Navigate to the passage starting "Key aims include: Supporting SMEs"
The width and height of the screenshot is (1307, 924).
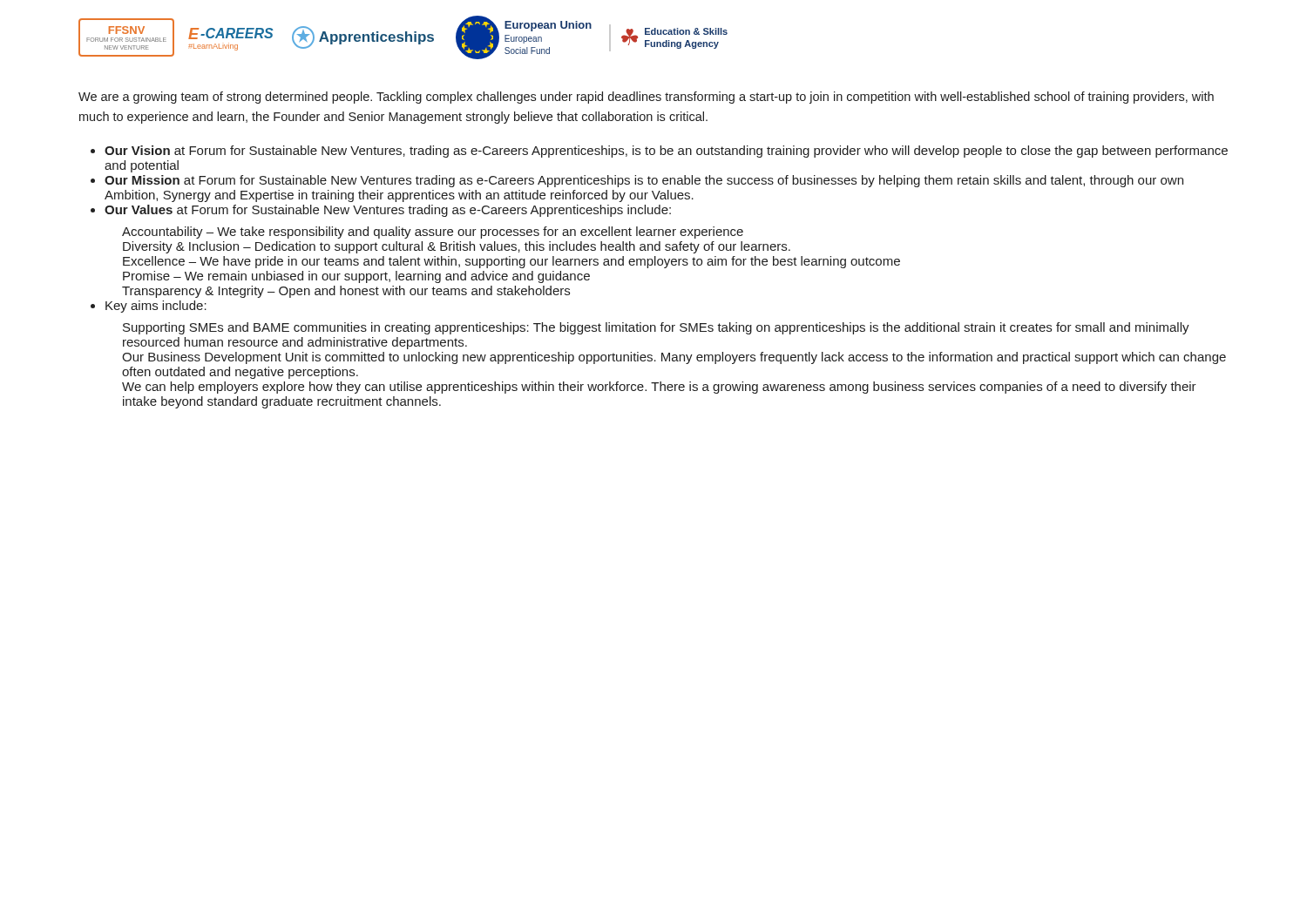point(667,353)
